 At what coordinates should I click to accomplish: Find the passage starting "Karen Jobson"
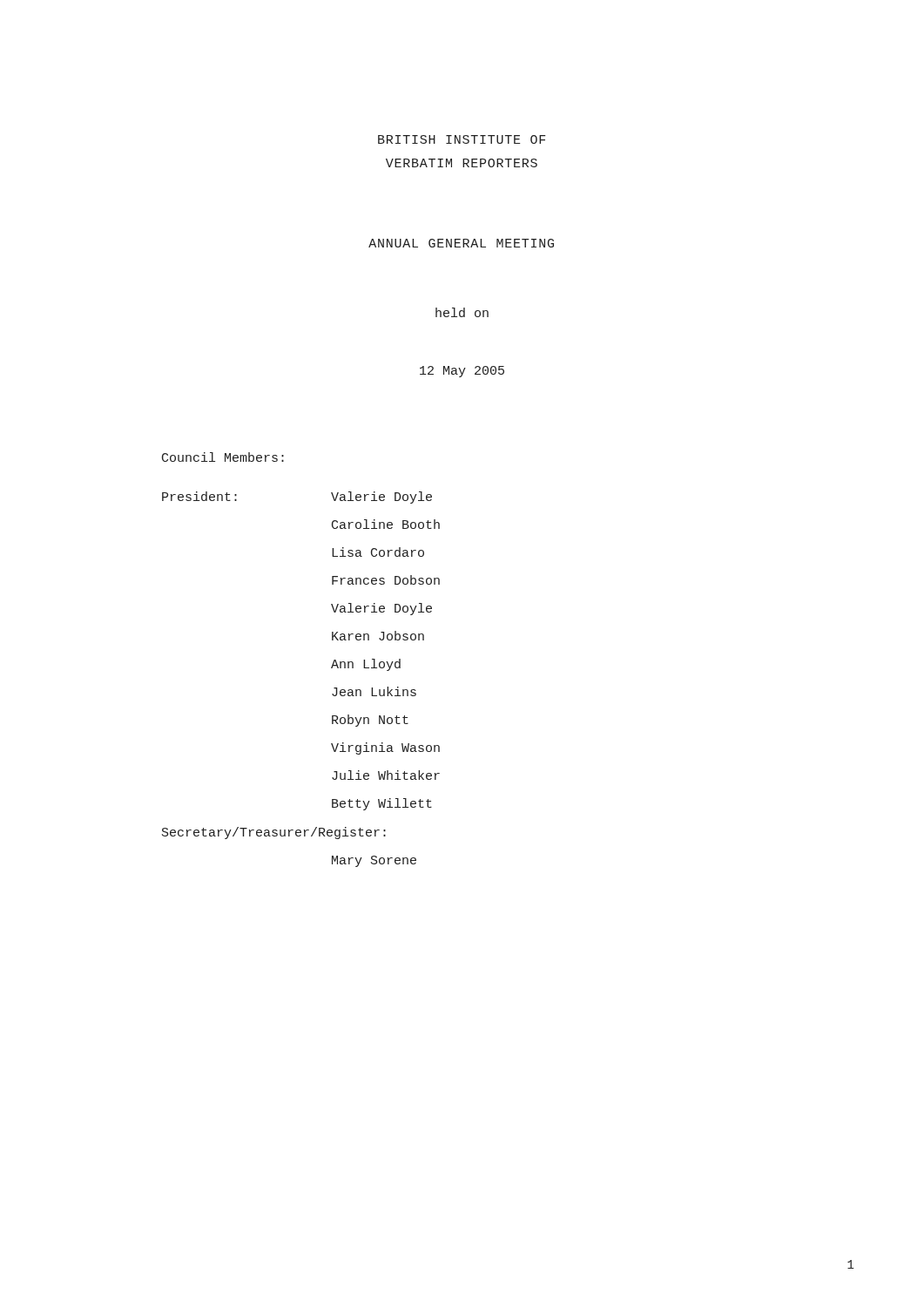click(378, 637)
